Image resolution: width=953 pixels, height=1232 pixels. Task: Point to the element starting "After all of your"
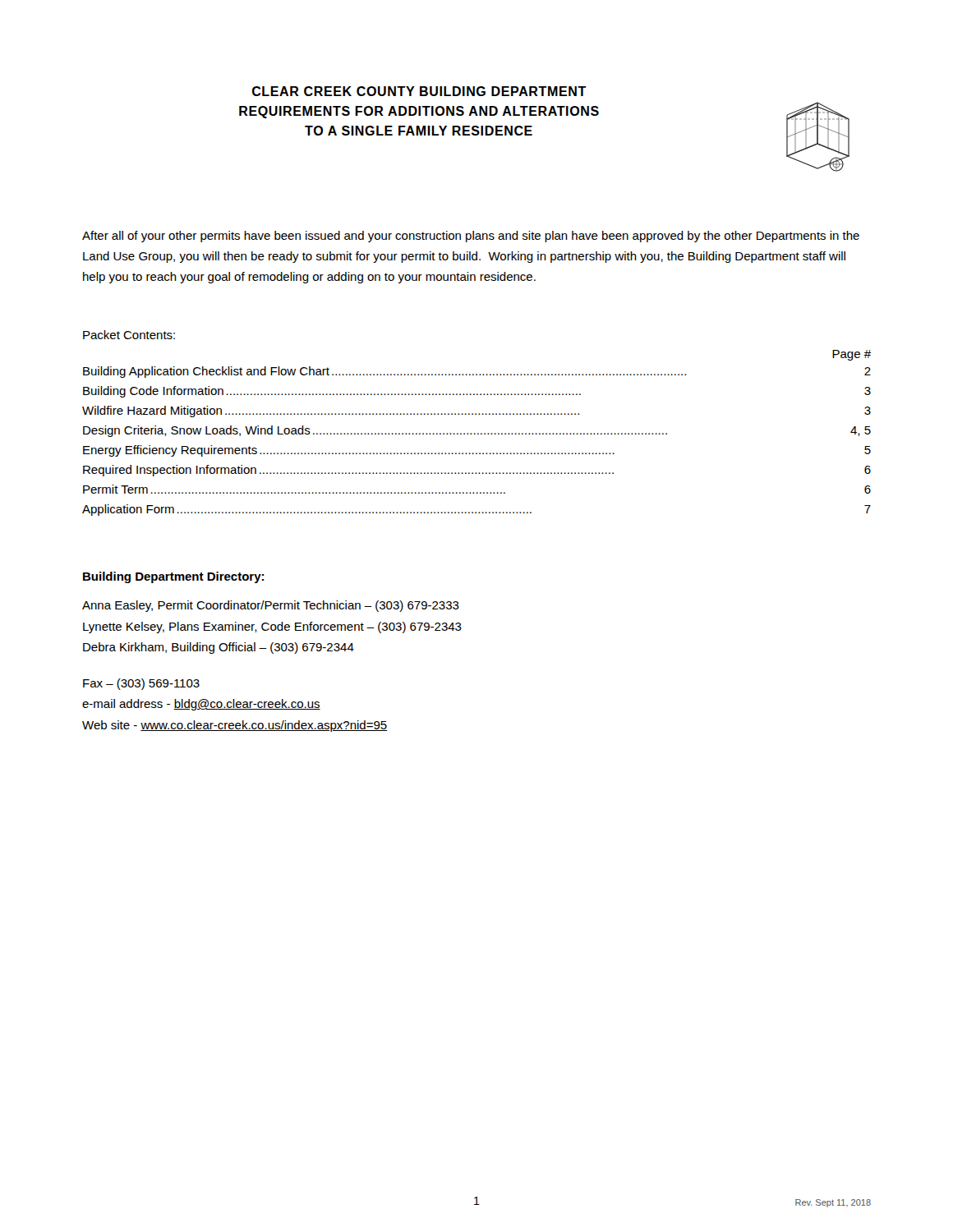(471, 256)
